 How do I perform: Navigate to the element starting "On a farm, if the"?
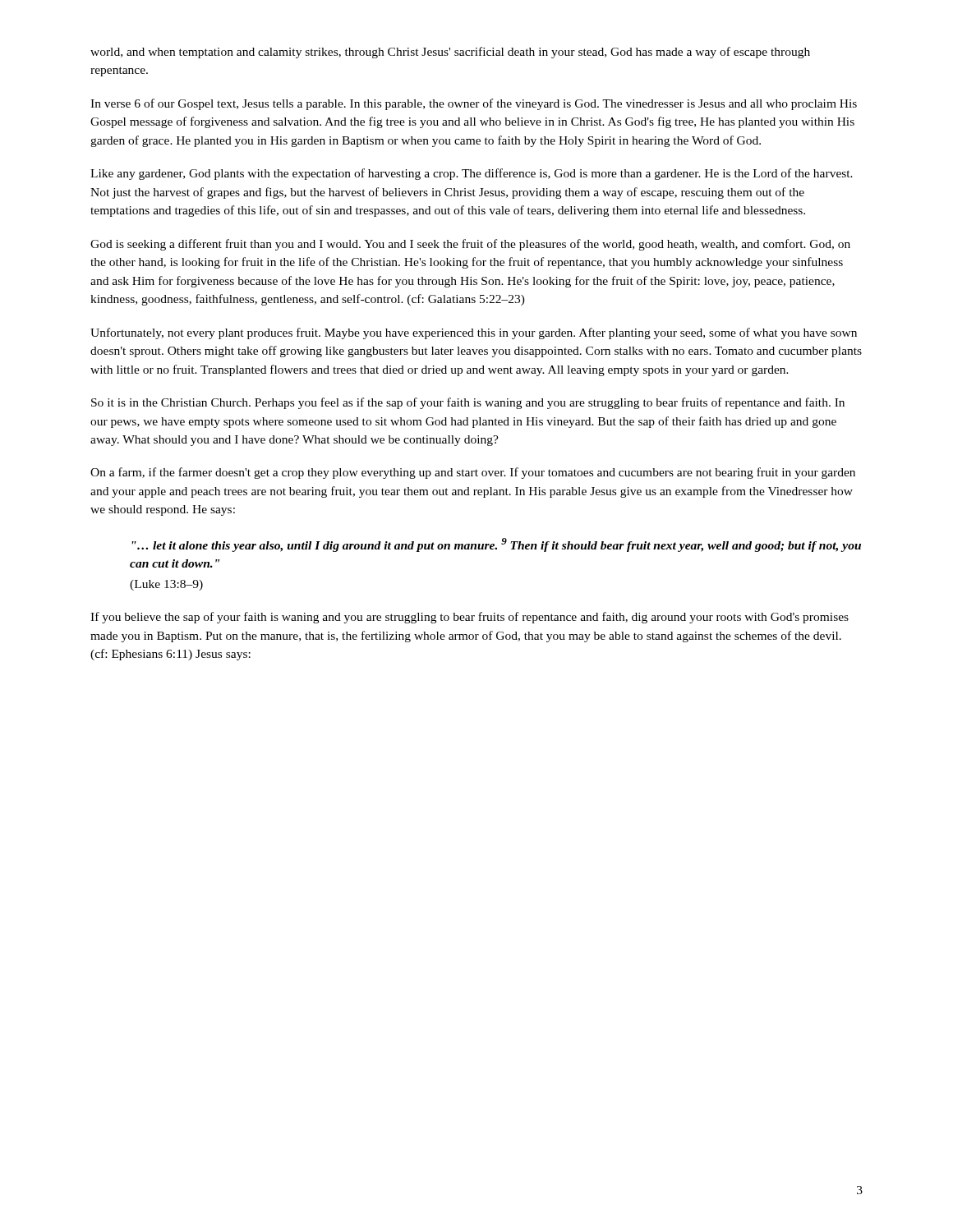473,491
